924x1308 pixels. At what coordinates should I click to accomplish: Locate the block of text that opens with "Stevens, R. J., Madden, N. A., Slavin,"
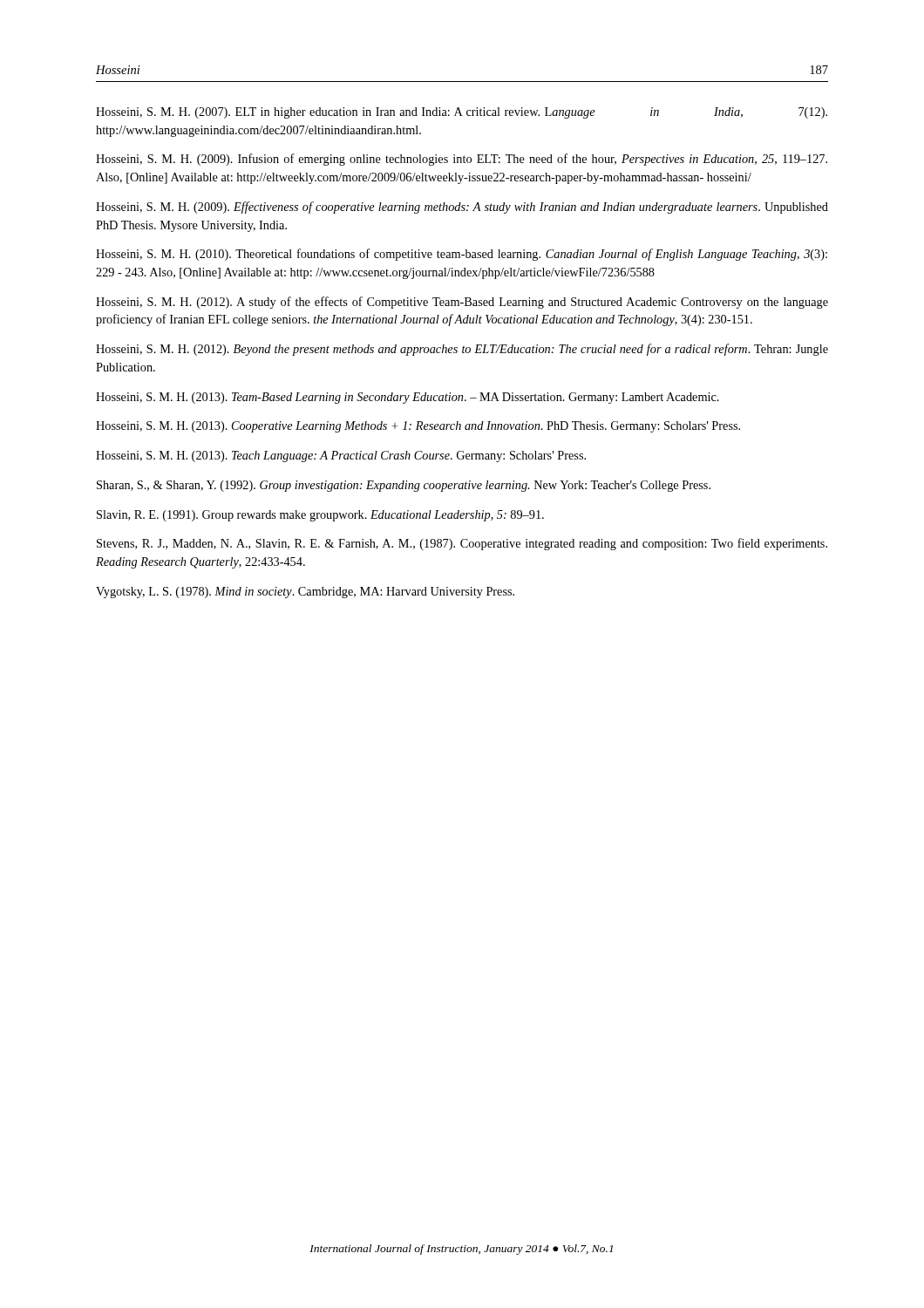(x=462, y=552)
